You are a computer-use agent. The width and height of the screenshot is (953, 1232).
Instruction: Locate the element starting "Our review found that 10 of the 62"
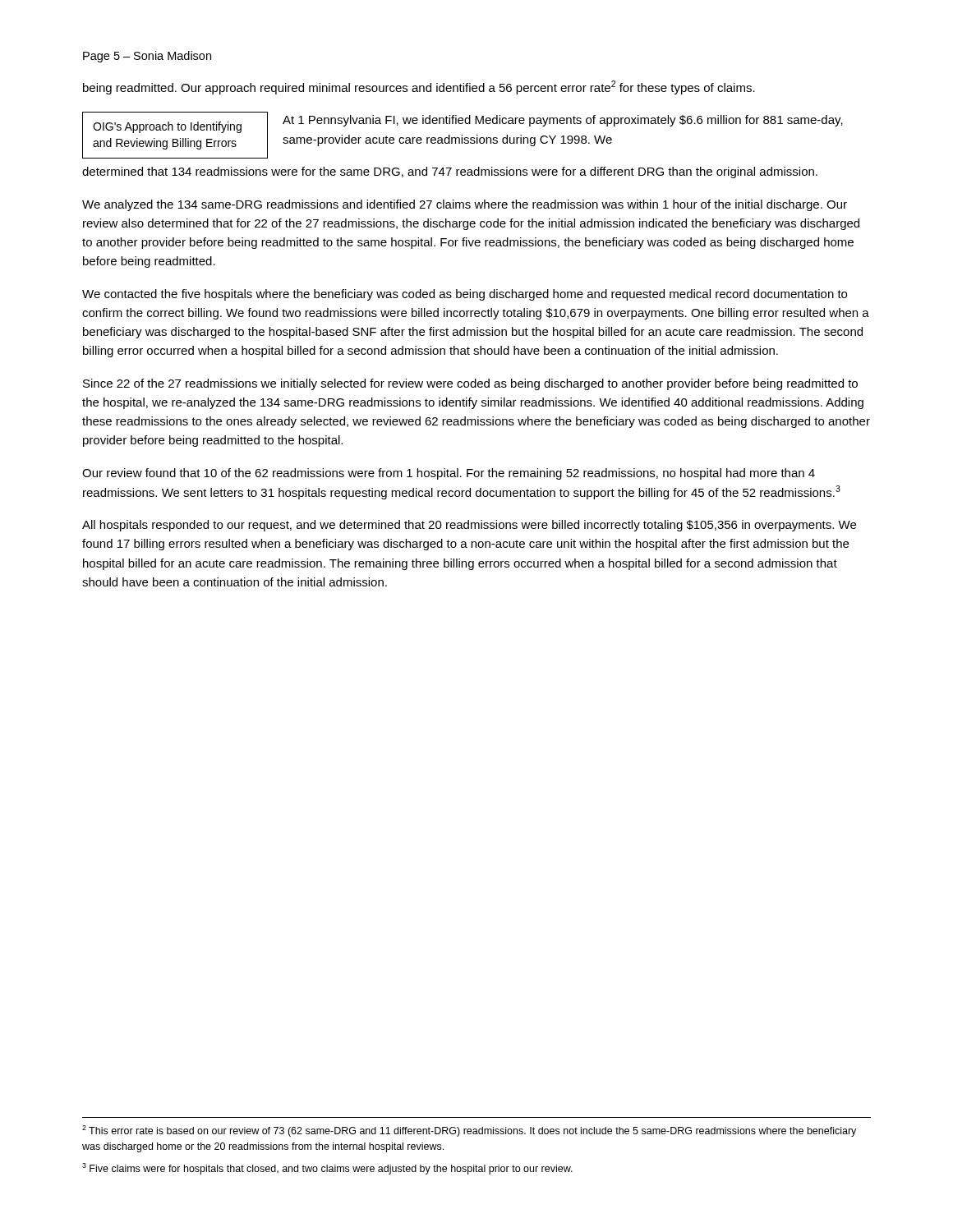pyautogui.click(x=461, y=482)
